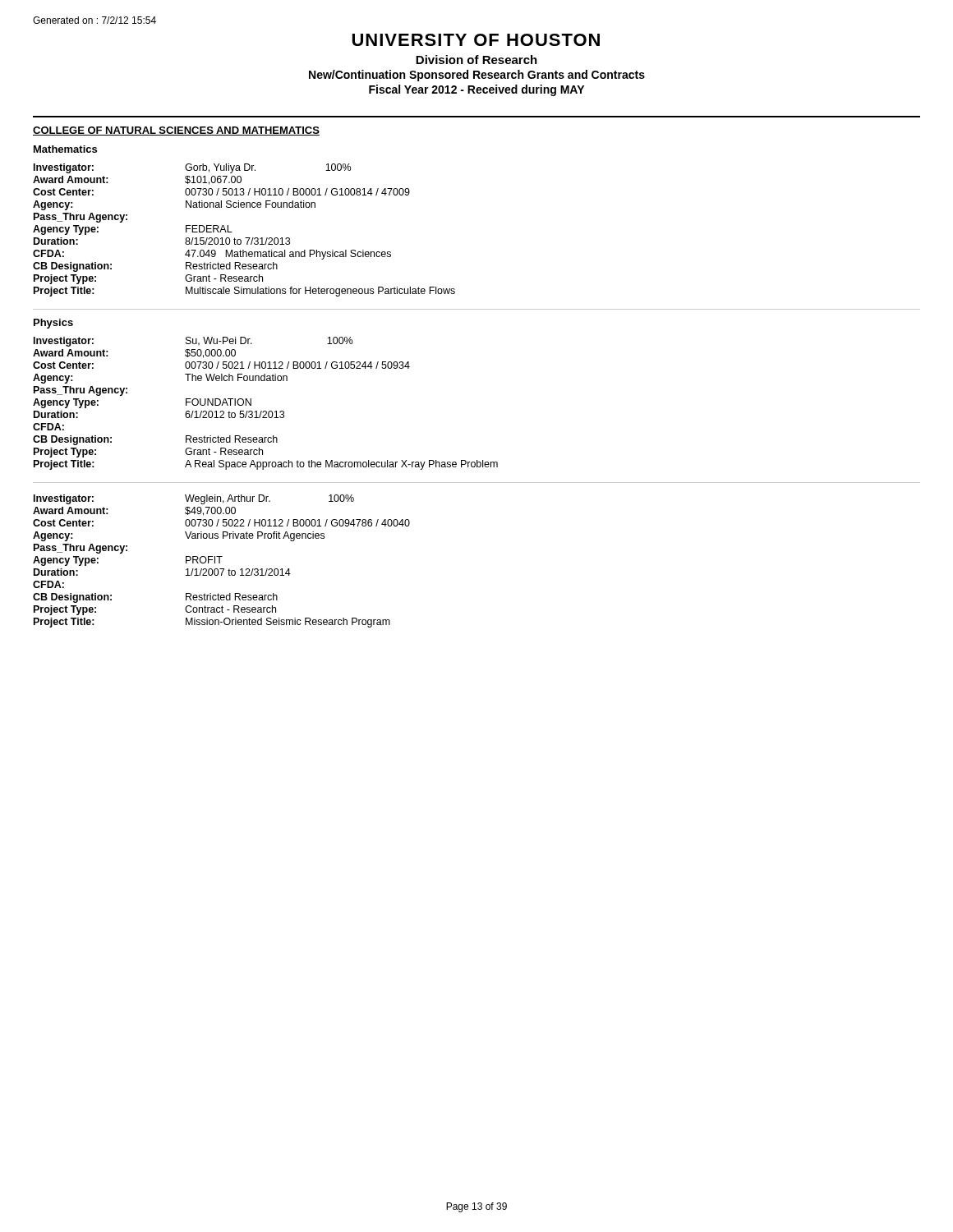The image size is (953, 1232).
Task: Point to the section header beginning "Fiscal Year 2012 - Received"
Action: tap(476, 90)
